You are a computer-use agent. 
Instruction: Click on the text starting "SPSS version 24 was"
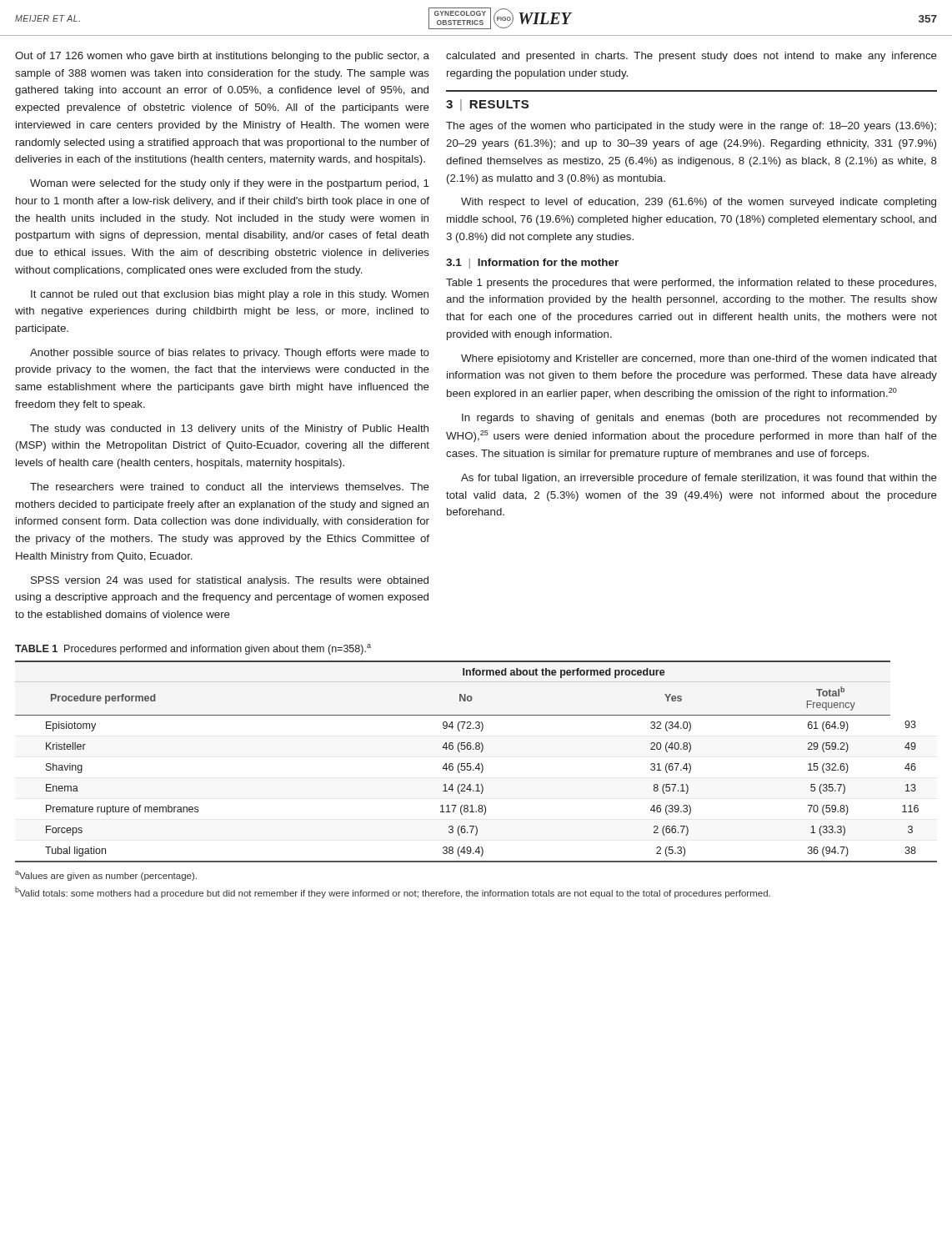coord(222,598)
